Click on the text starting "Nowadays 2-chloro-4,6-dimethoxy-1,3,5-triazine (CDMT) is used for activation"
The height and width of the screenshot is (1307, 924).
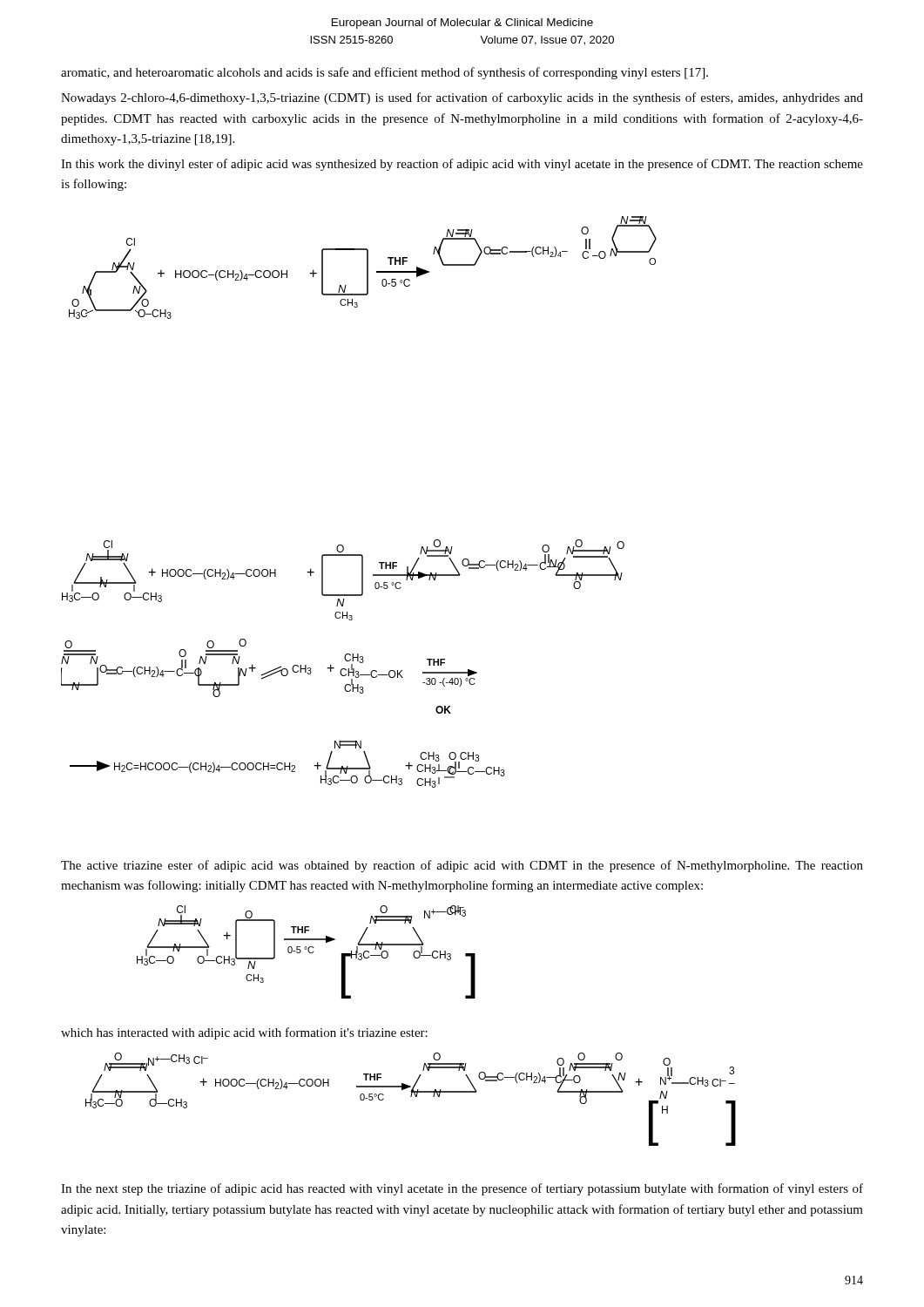point(462,118)
